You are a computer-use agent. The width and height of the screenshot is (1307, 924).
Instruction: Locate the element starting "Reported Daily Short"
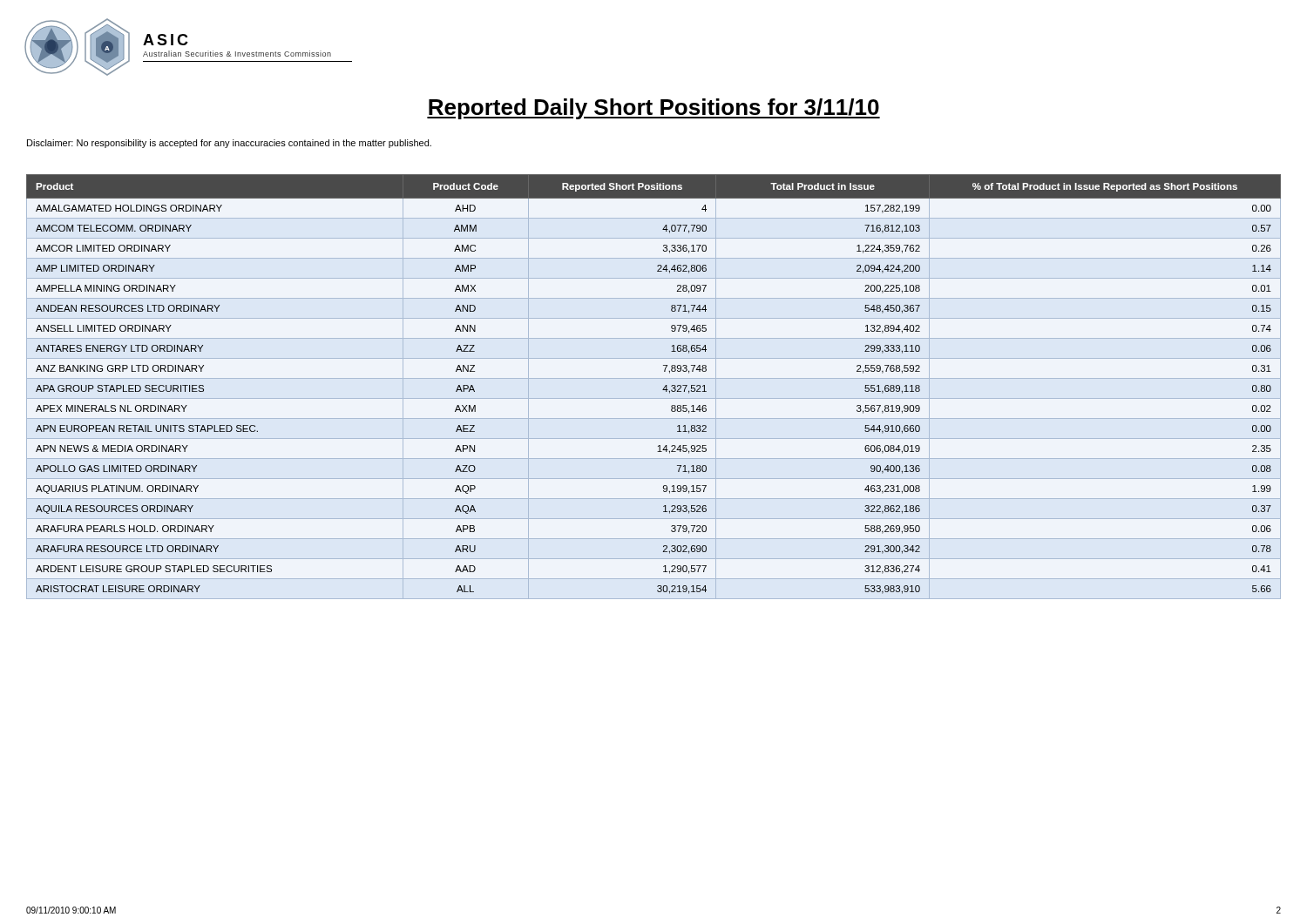click(x=654, y=108)
